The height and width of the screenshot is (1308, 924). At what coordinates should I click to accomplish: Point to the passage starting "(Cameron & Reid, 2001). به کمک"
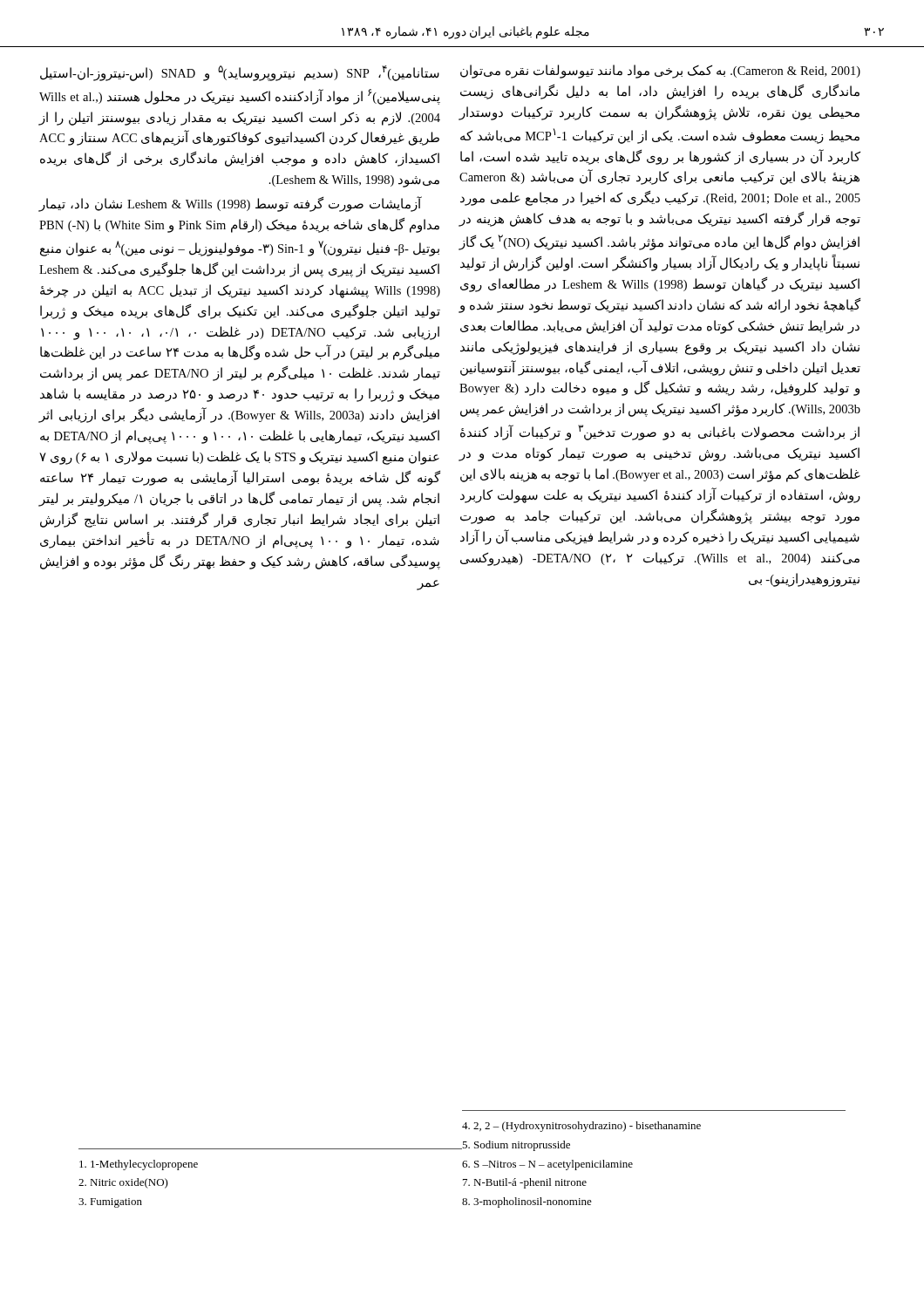(x=660, y=325)
